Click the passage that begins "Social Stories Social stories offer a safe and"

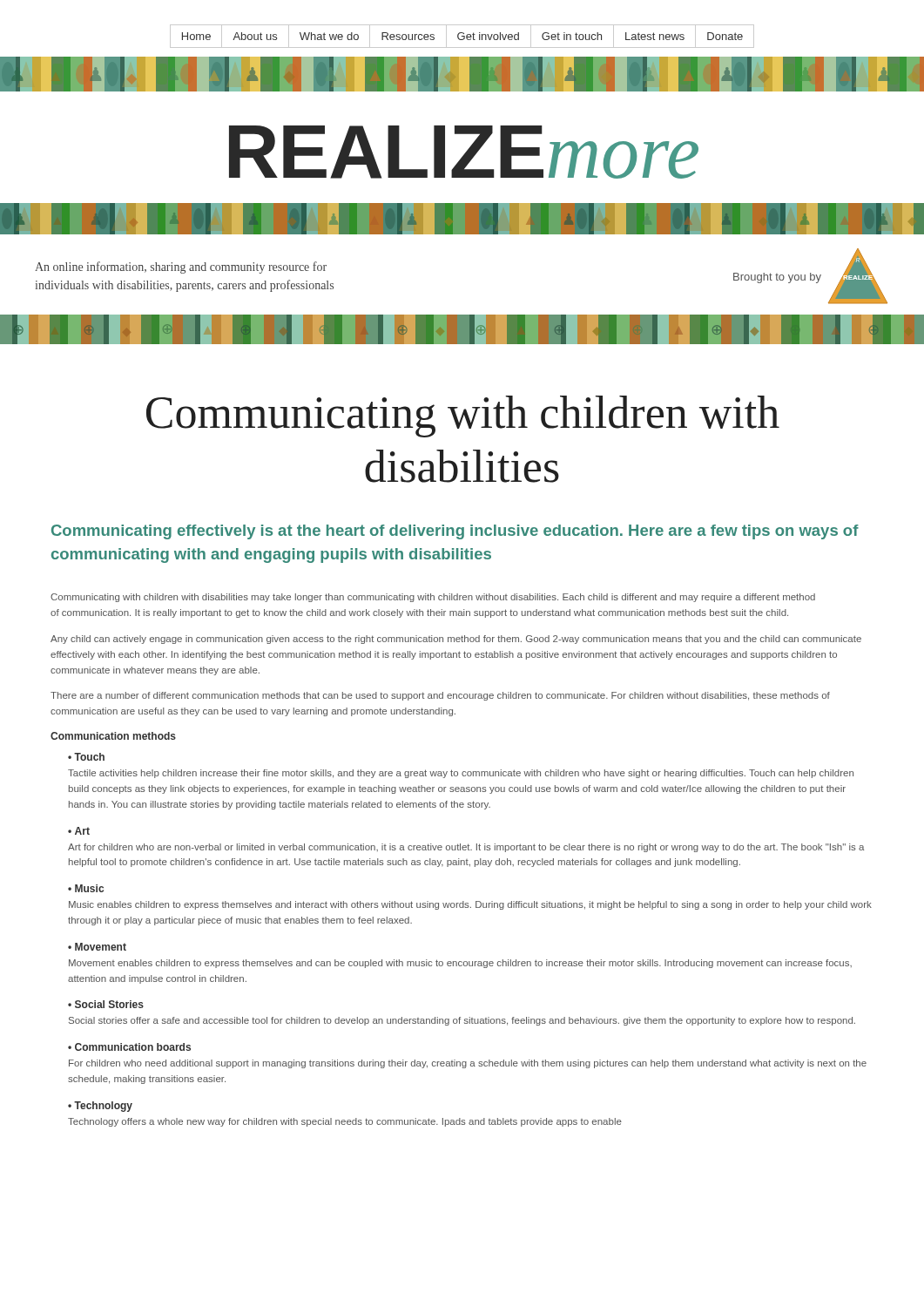coord(471,1014)
